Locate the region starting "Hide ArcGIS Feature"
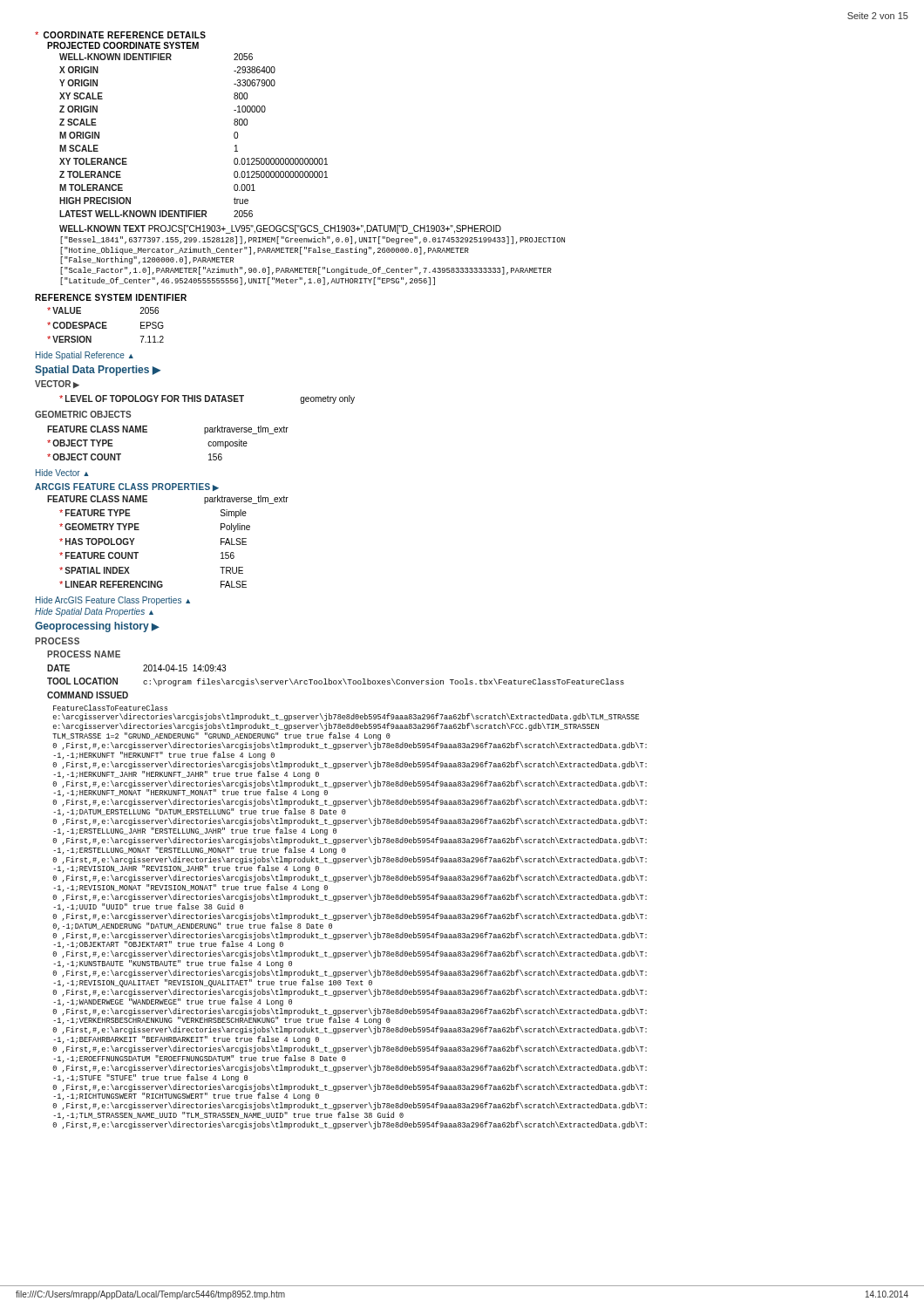Viewport: 924px width, 1308px height. tap(113, 600)
